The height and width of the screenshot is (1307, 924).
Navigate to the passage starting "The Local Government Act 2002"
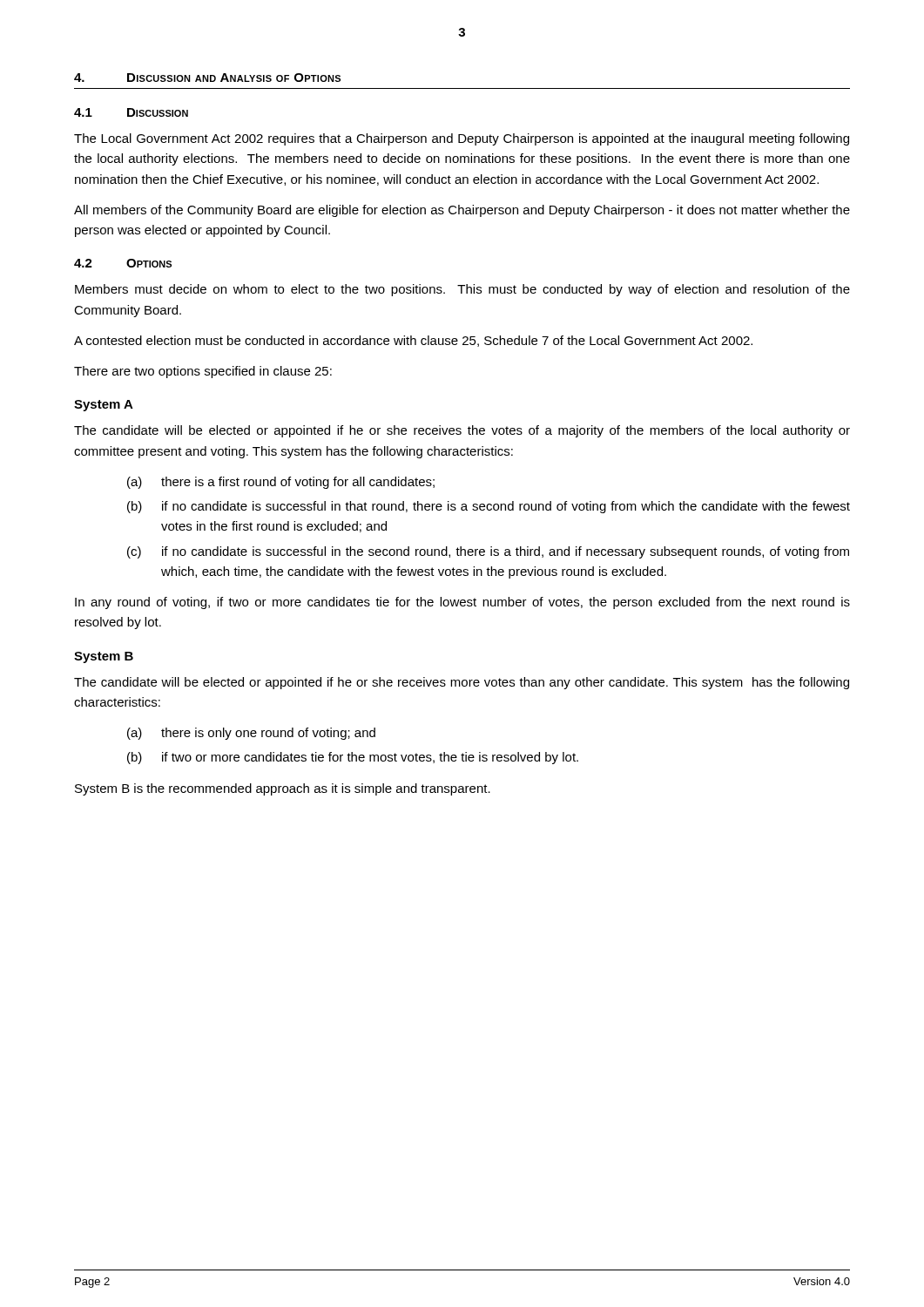pyautogui.click(x=462, y=158)
